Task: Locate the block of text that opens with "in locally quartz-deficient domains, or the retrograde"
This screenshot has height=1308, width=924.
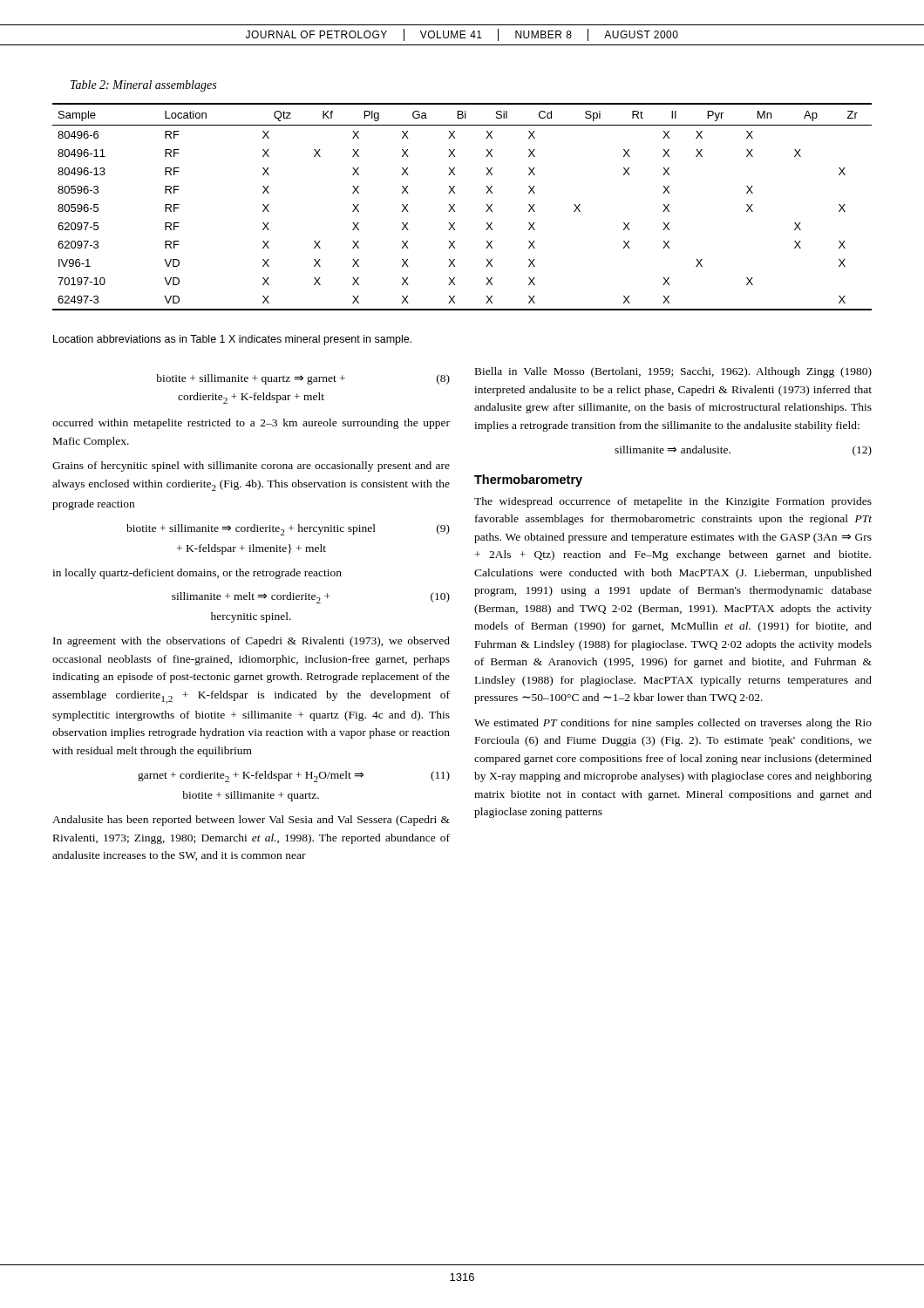Action: pos(197,573)
